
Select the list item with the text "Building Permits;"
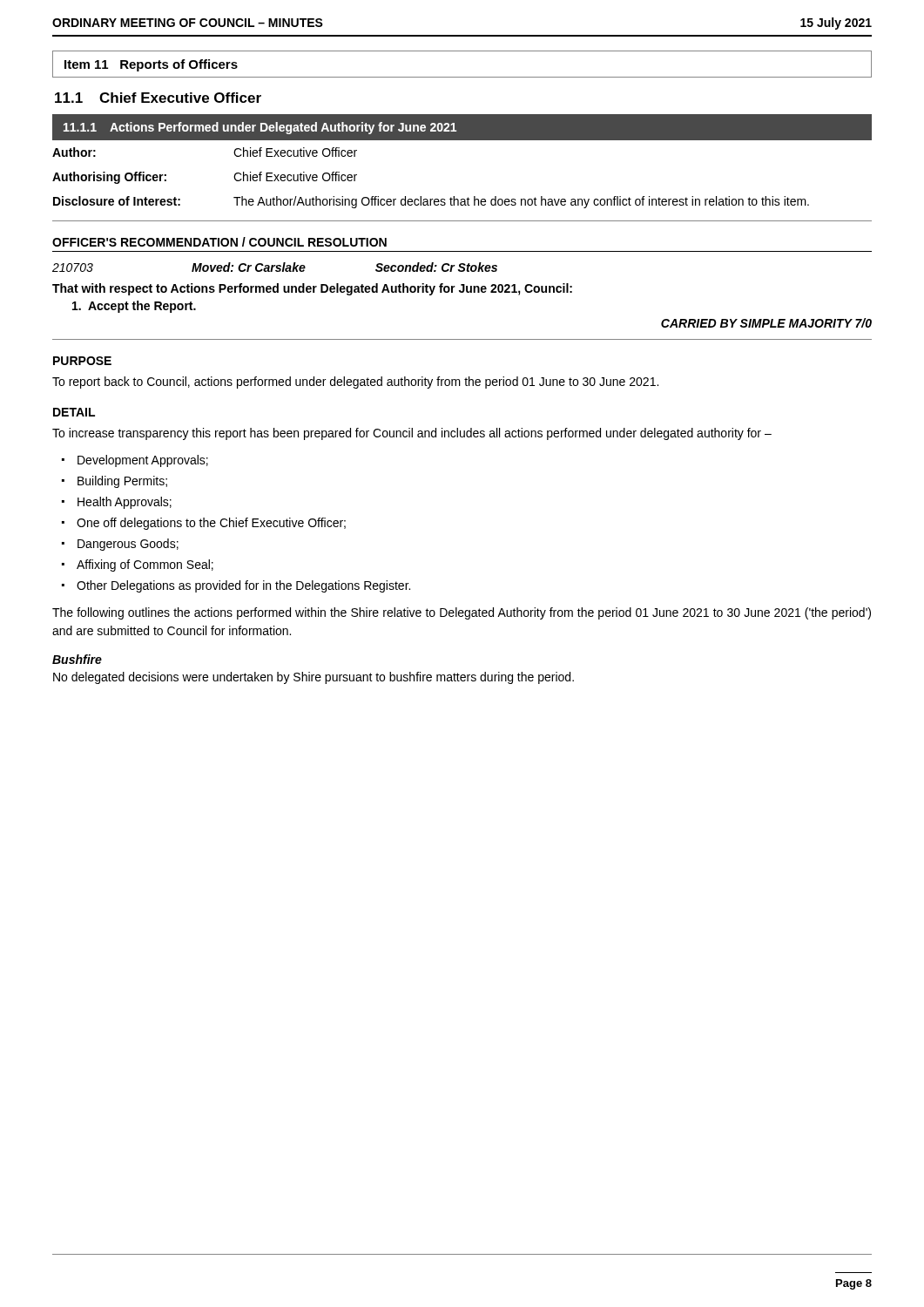click(x=122, y=481)
